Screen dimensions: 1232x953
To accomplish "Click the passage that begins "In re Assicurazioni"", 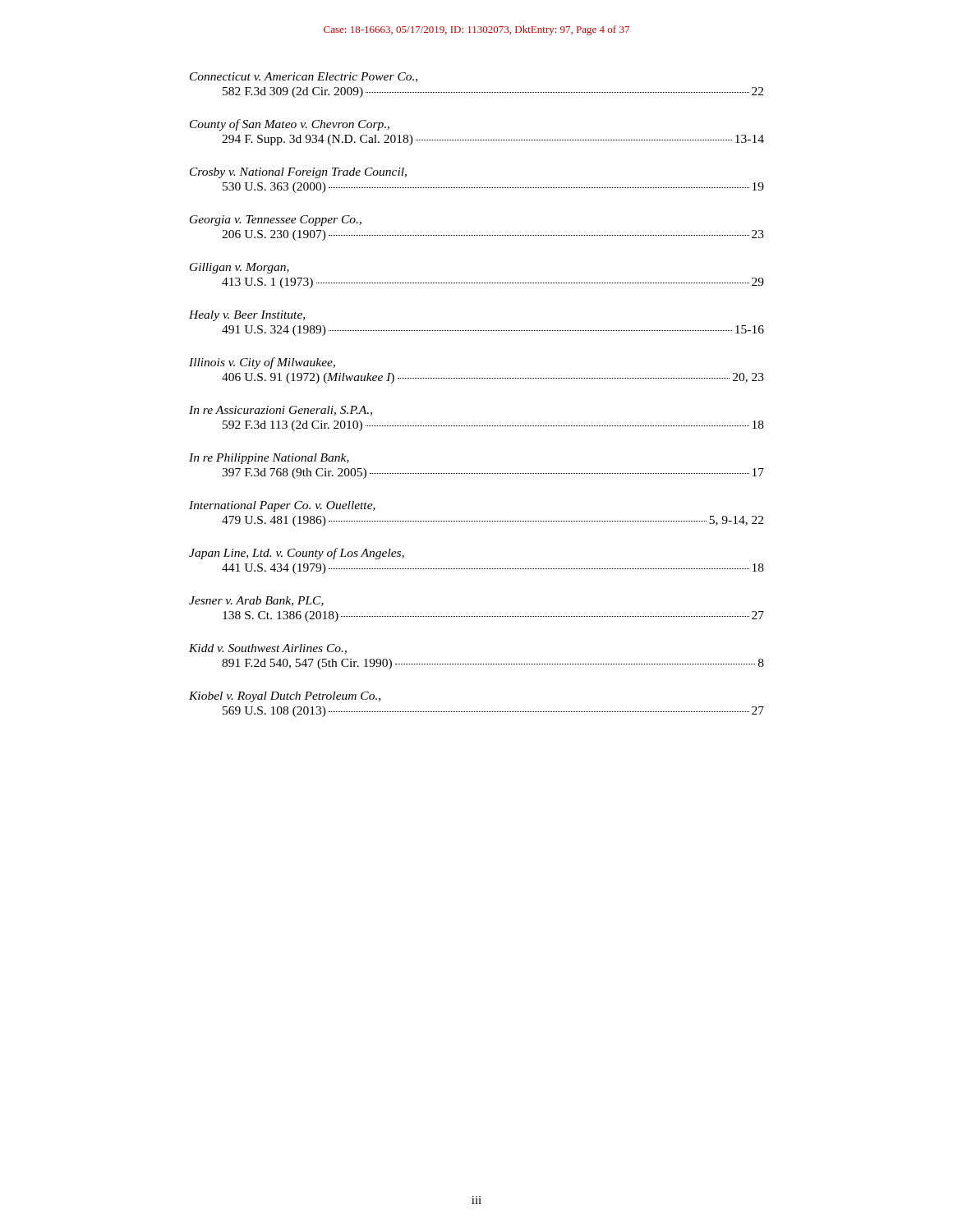I will coord(476,417).
